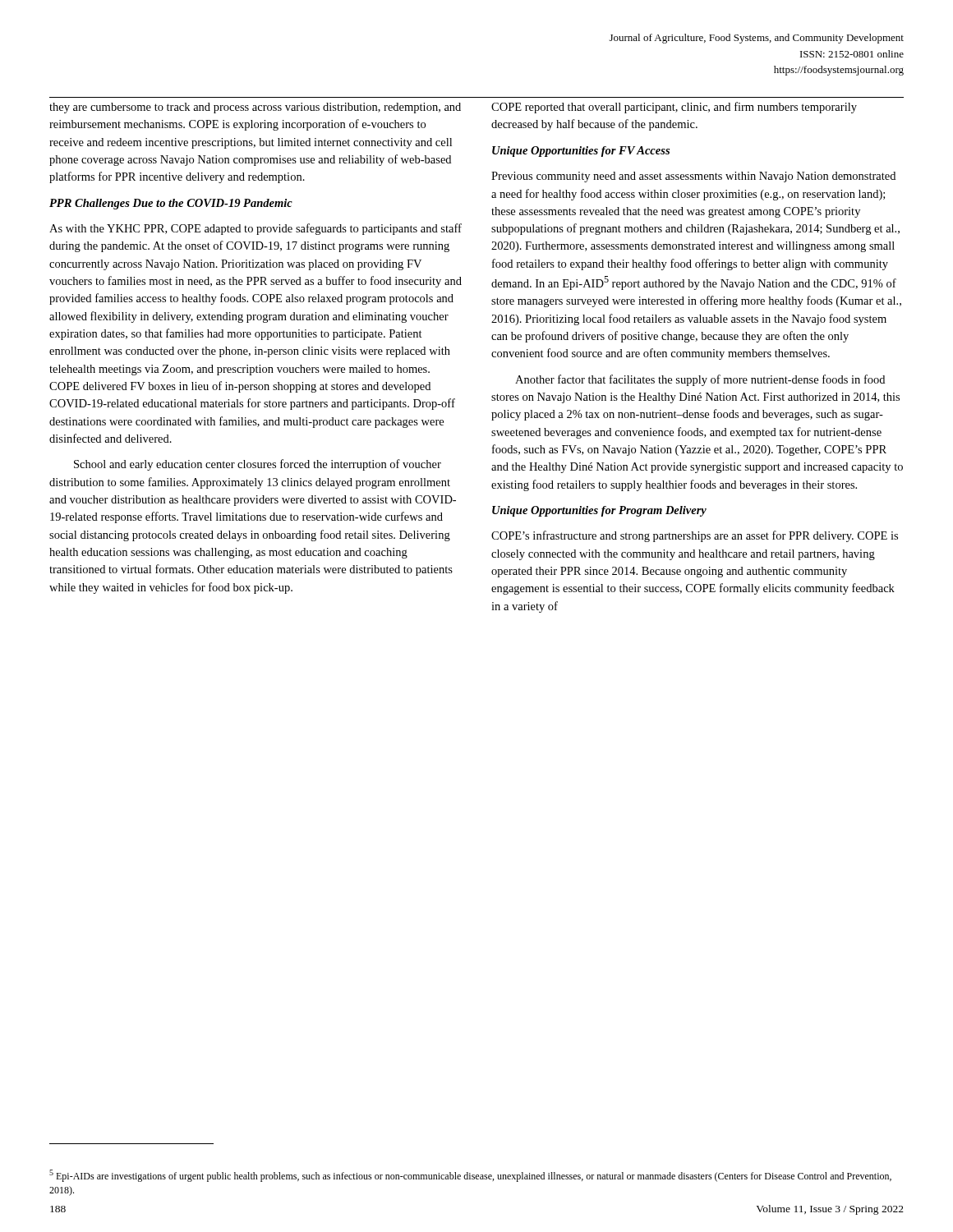Point to the block beginning "Another factor that facilitates the supply of"
The height and width of the screenshot is (1232, 953).
click(x=697, y=432)
